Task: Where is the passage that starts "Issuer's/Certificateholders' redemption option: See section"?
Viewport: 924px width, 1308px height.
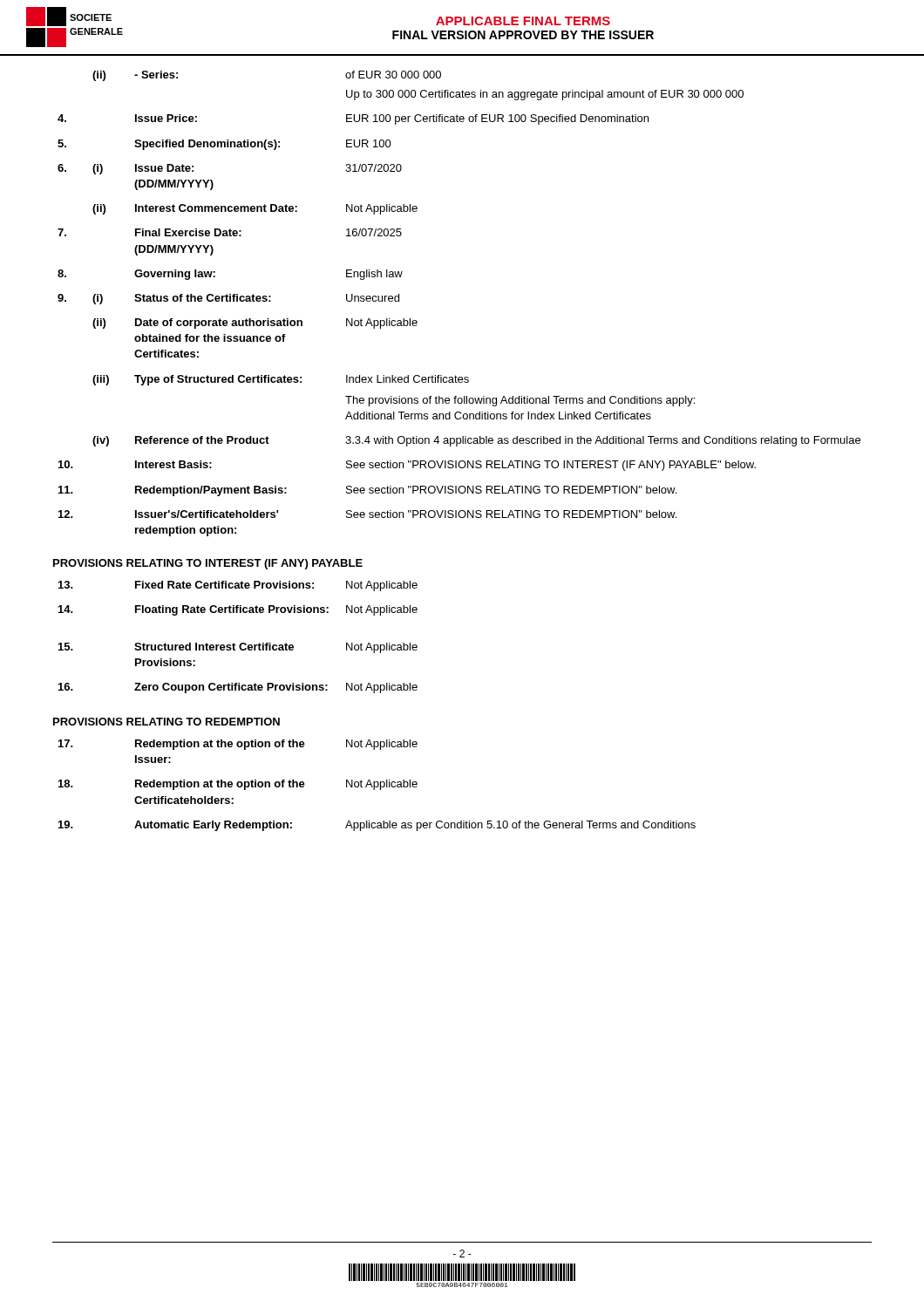Action: tap(462, 522)
